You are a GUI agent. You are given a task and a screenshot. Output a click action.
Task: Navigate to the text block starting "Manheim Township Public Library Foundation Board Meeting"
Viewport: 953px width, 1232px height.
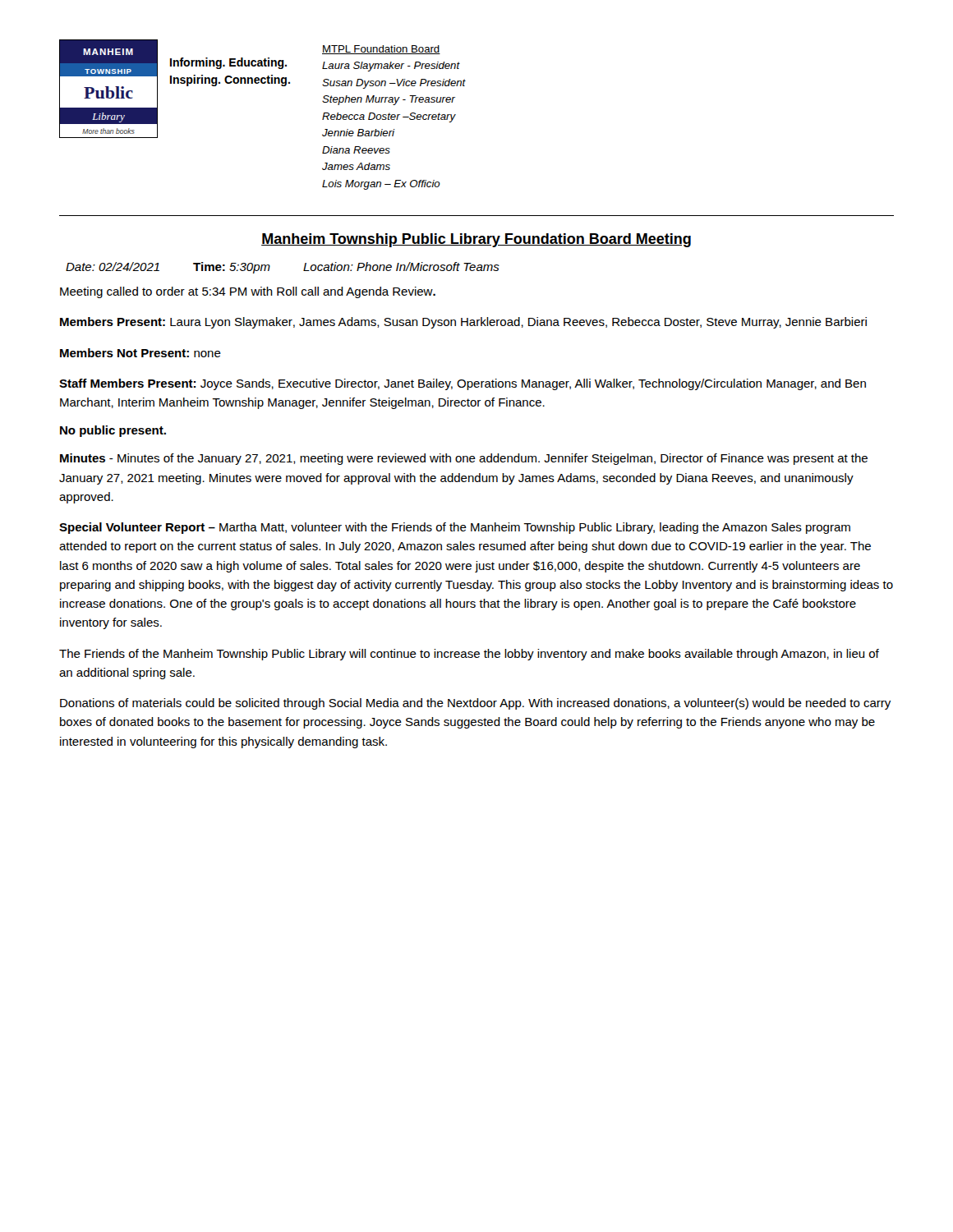tap(476, 239)
